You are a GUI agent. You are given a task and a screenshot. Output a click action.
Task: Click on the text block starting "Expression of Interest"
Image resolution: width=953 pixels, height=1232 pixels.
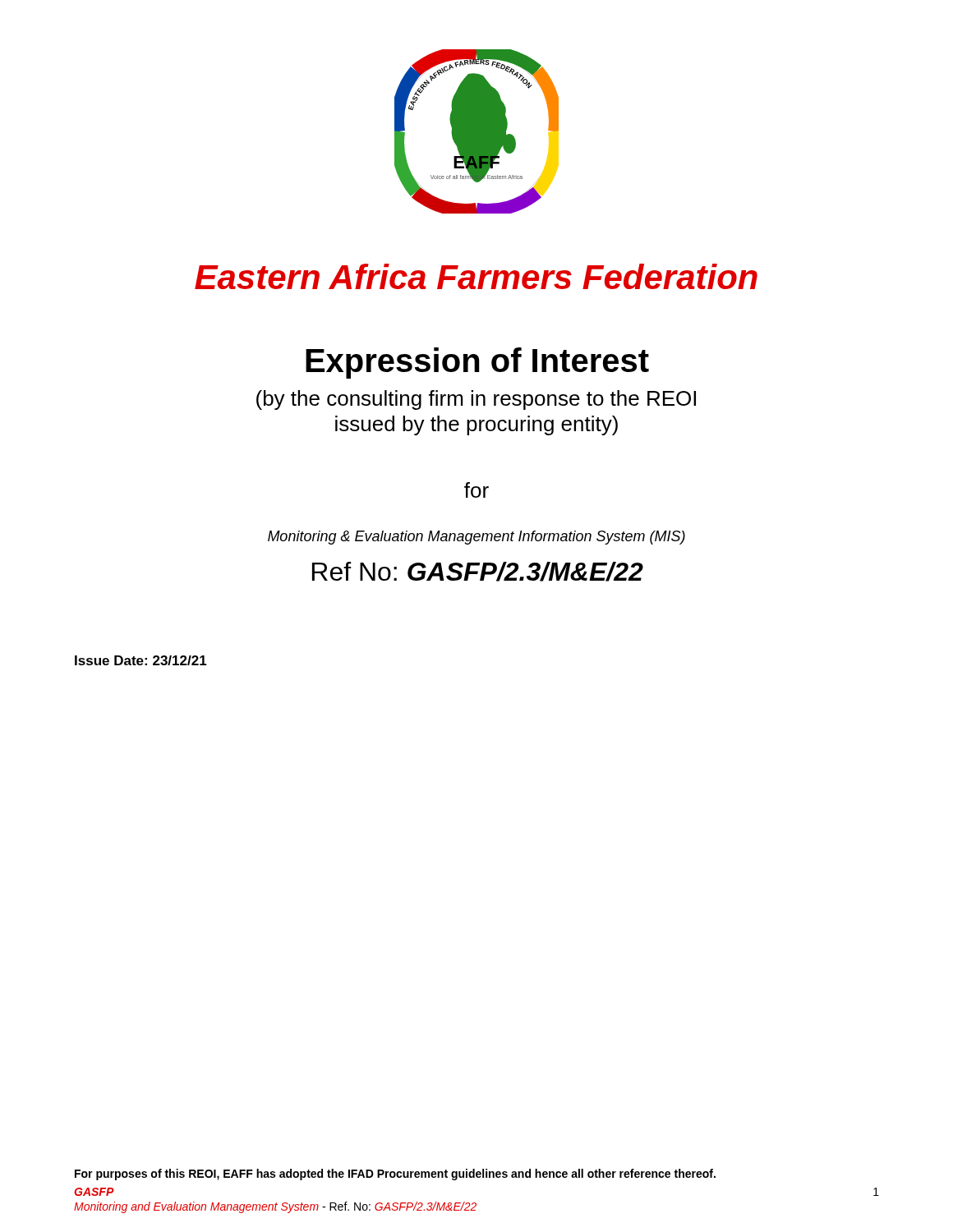[476, 361]
